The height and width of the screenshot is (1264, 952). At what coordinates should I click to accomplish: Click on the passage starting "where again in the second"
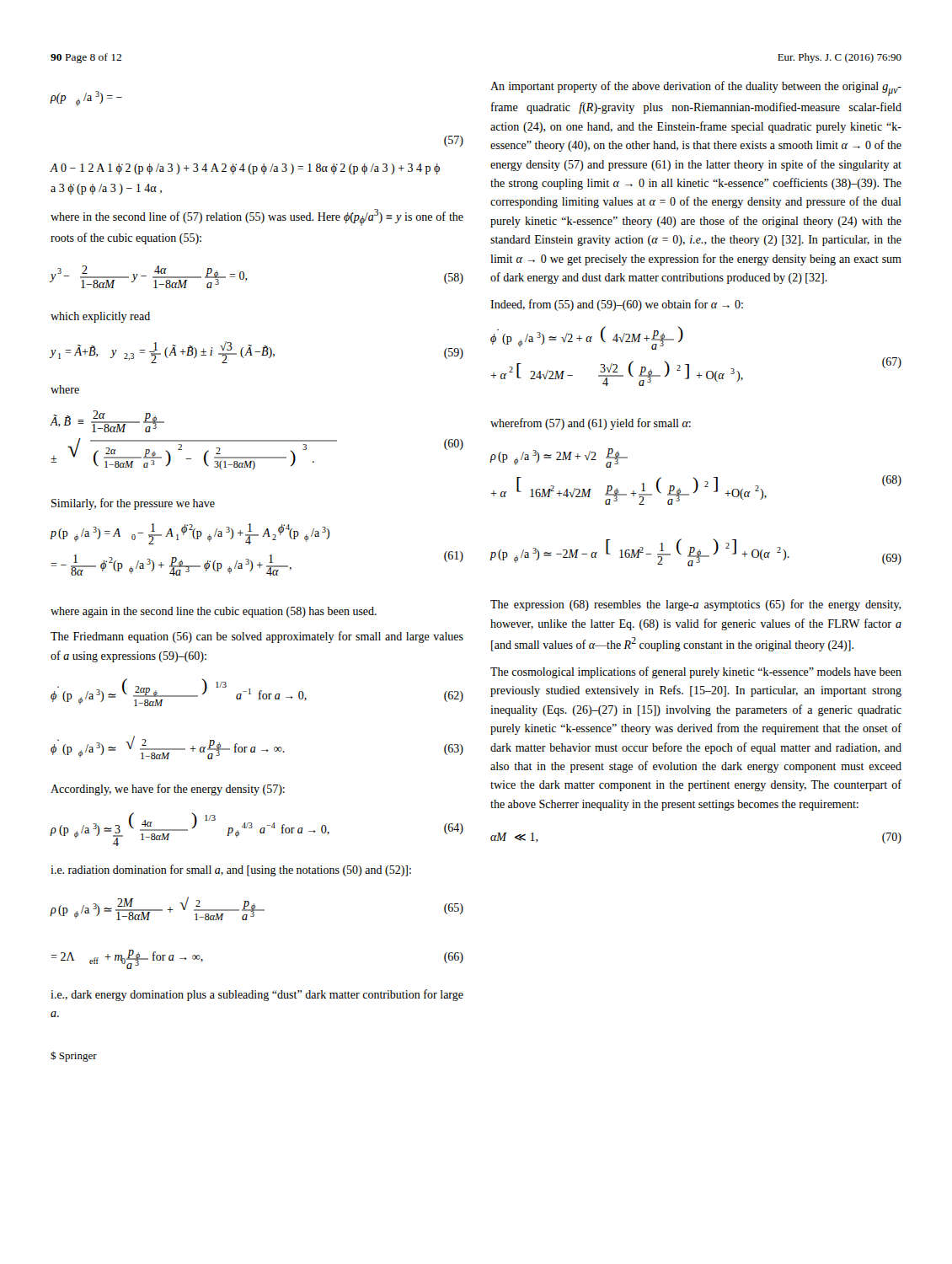point(214,611)
